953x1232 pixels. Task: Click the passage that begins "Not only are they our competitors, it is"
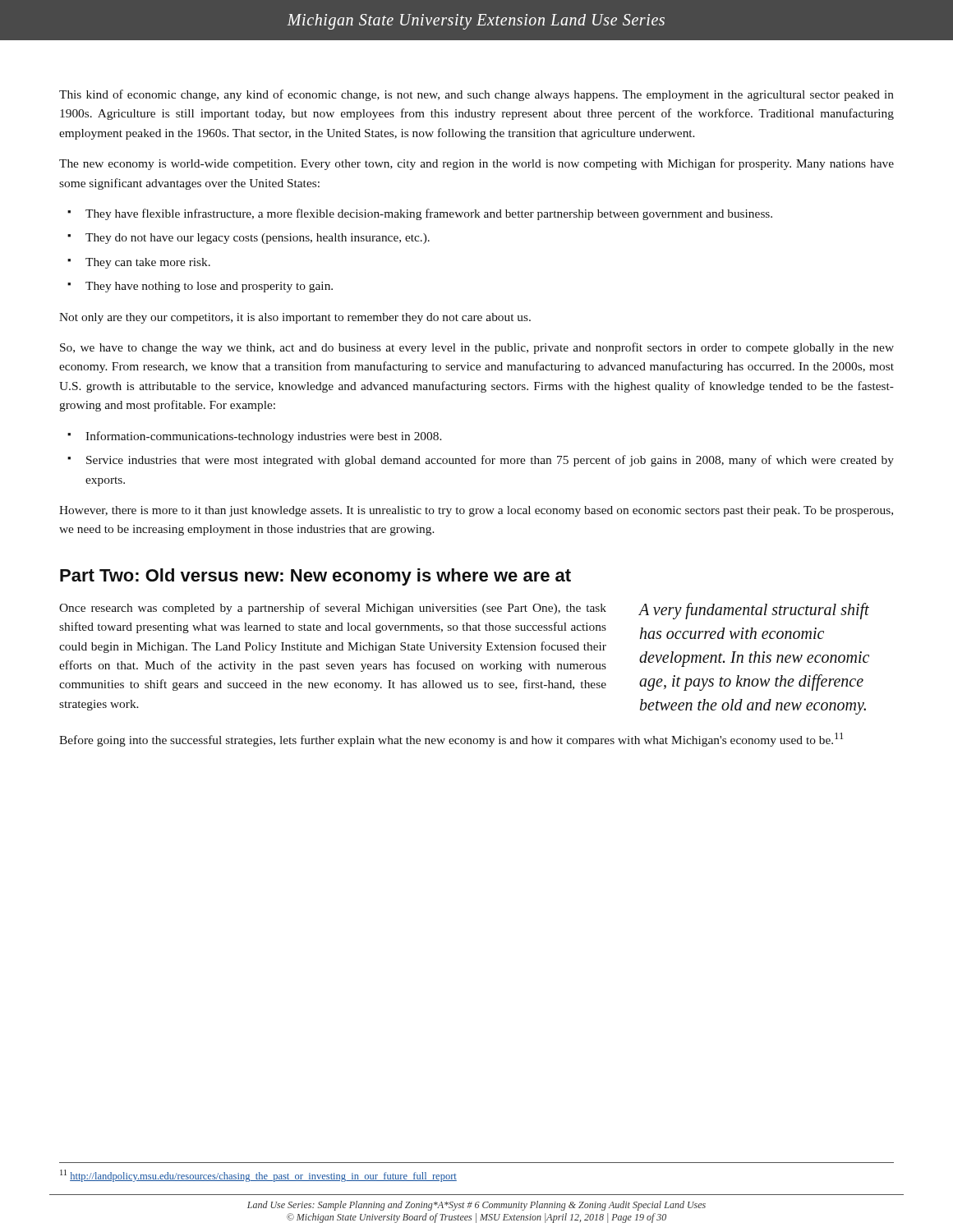pyautogui.click(x=295, y=316)
